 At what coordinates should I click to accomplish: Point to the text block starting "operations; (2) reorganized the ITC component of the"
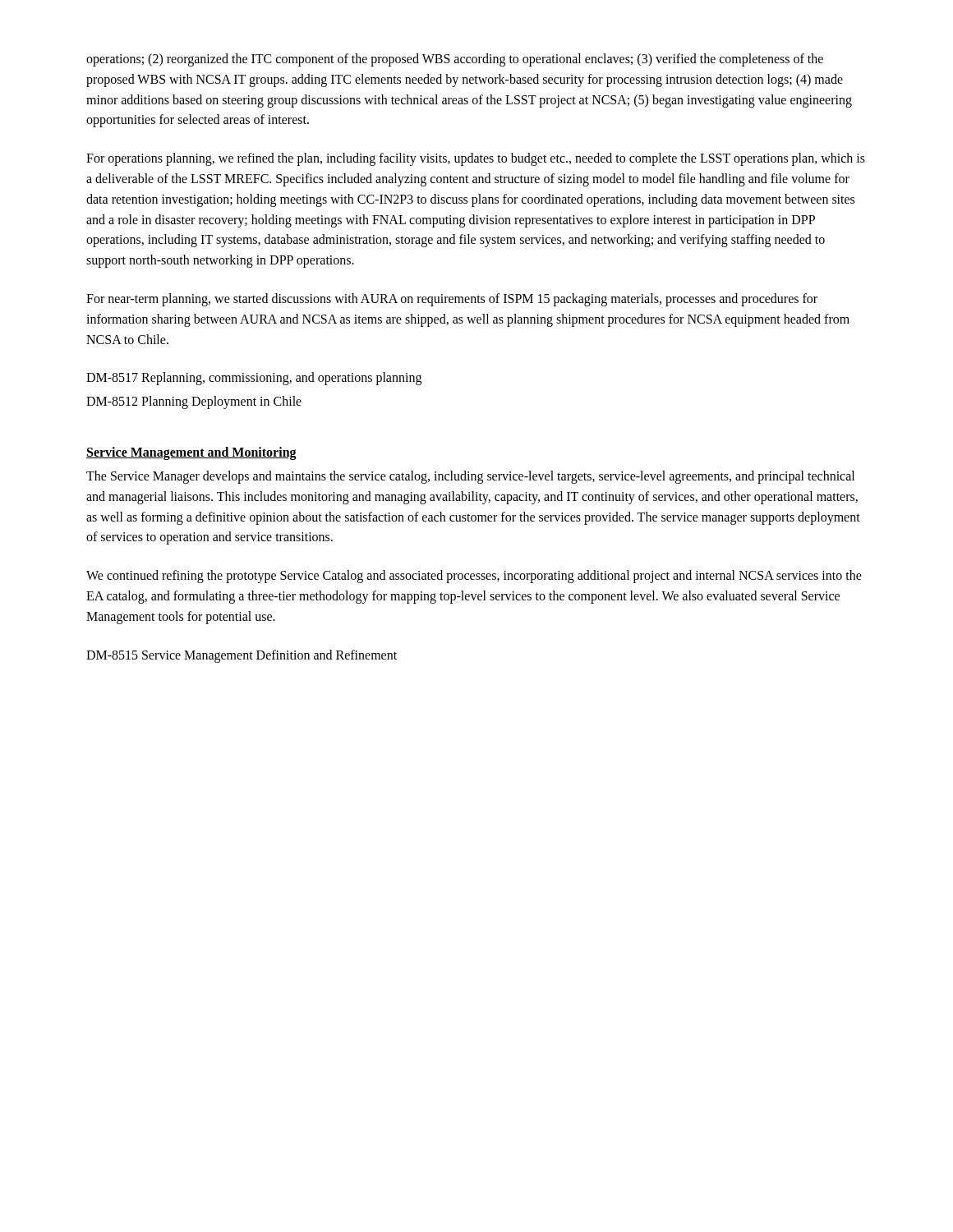[469, 89]
